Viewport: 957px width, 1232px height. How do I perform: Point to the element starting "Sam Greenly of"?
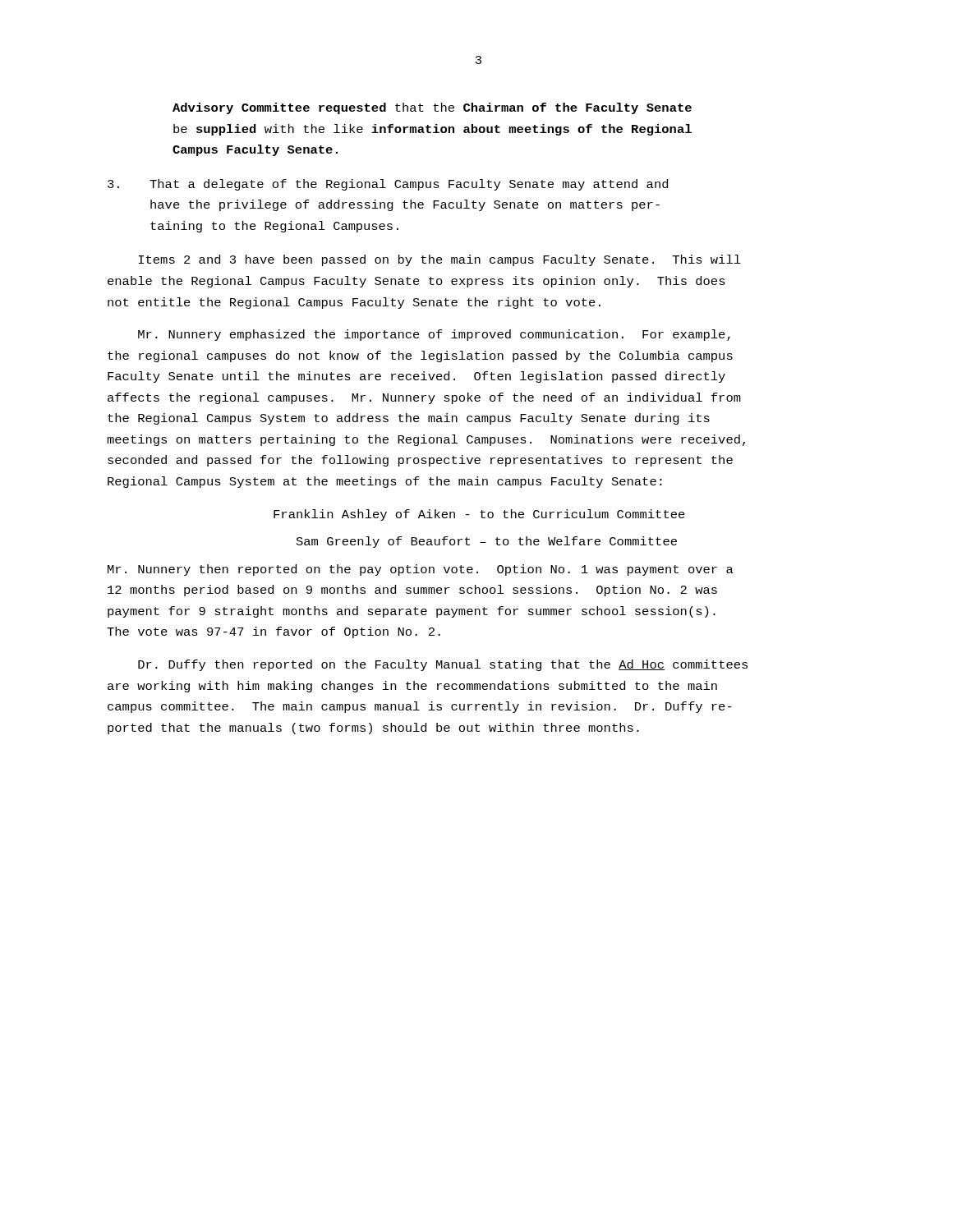pos(487,542)
